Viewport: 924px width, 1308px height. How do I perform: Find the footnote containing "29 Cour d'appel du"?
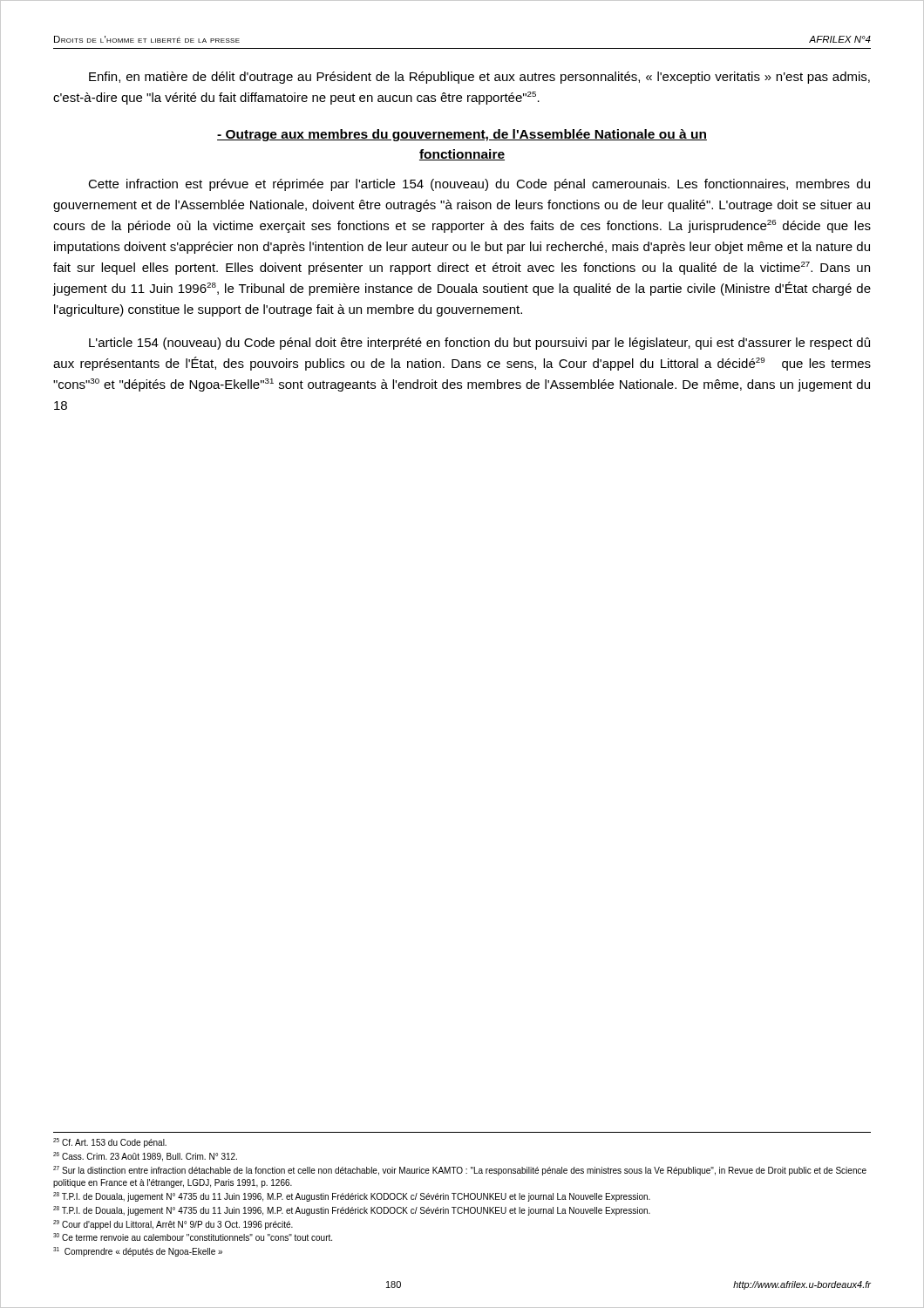click(173, 1224)
